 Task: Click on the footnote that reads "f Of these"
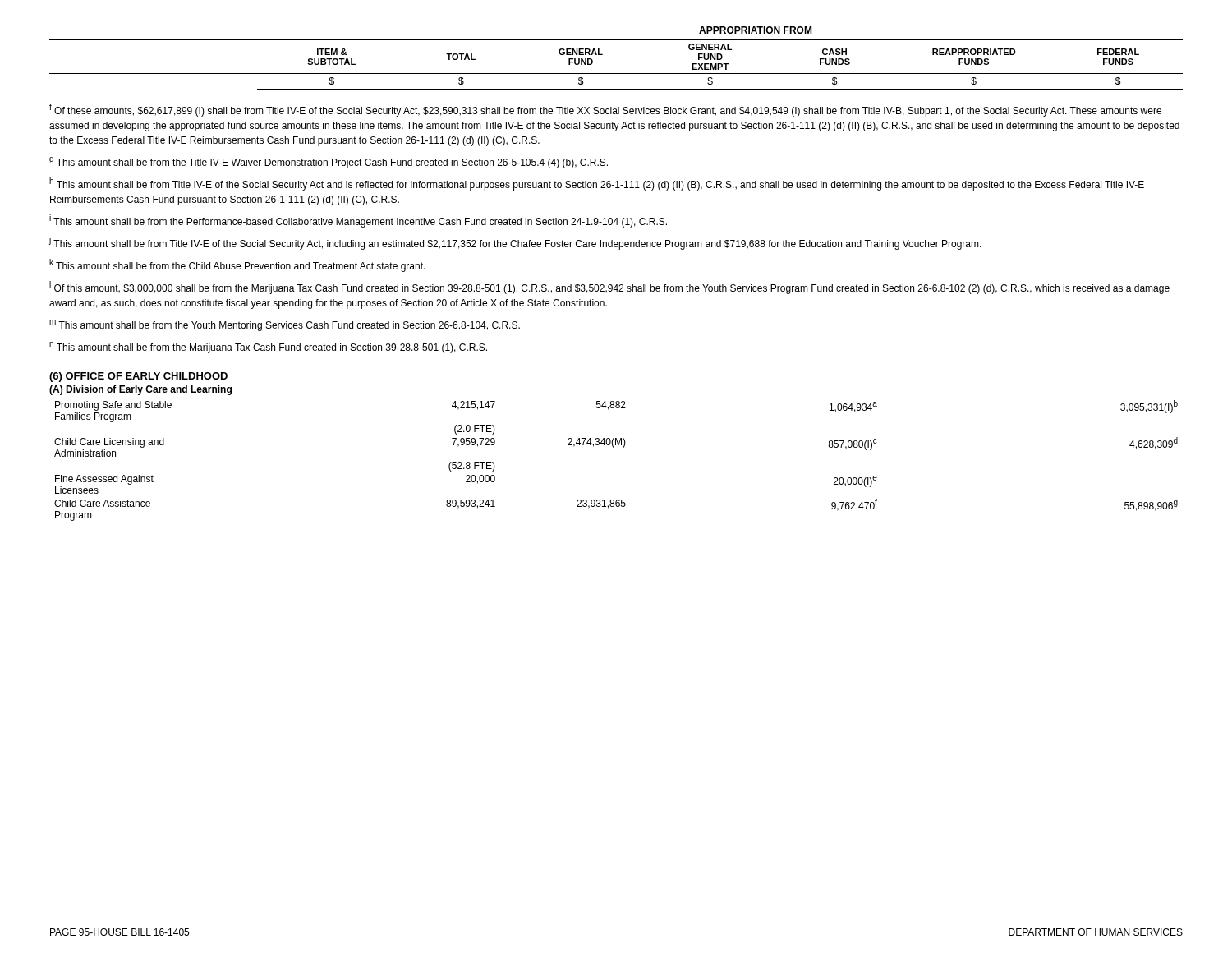click(615, 124)
